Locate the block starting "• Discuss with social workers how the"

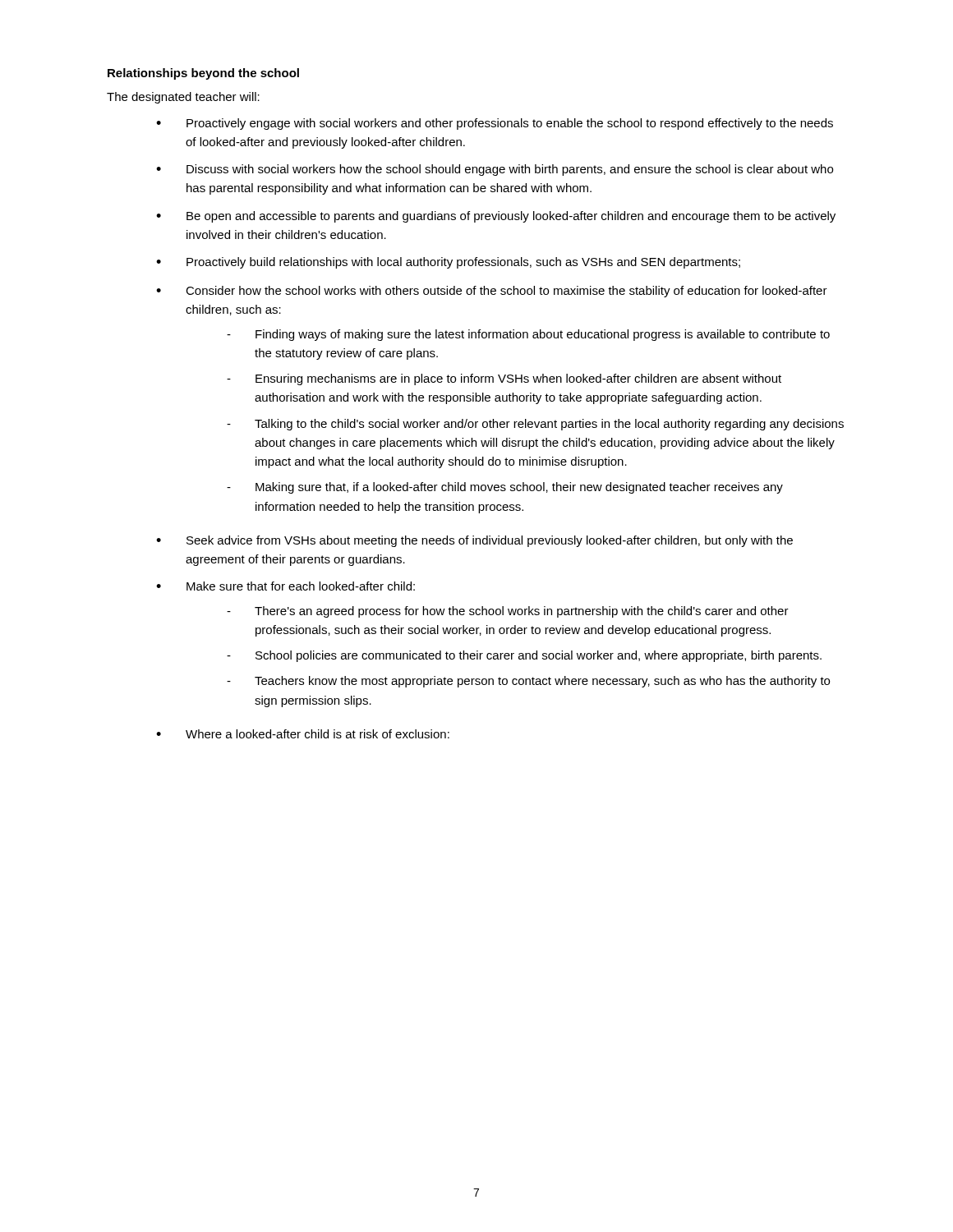click(x=501, y=178)
